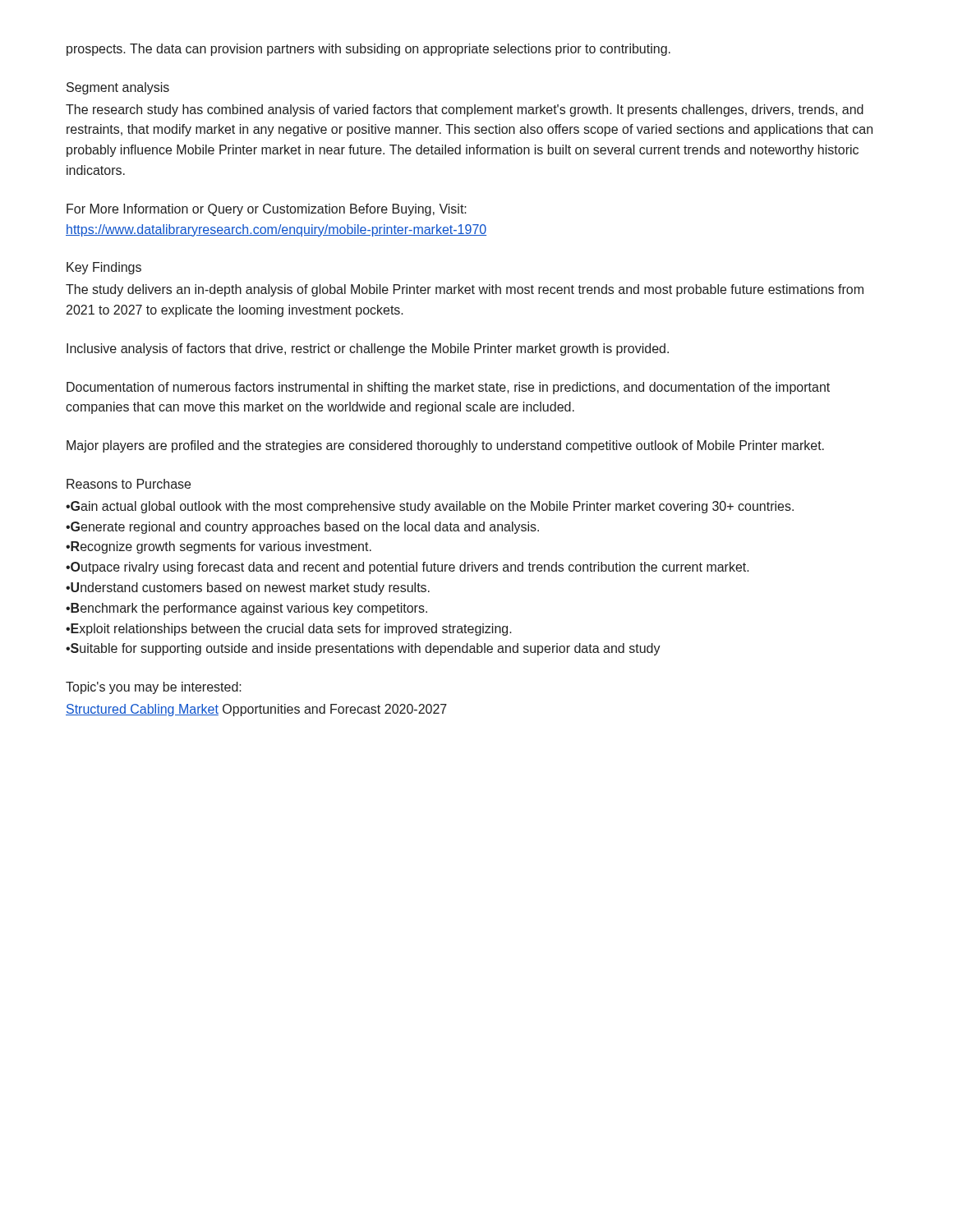Screen dimensions: 1232x953
Task: Navigate to the text block starting "•Gain actual global outlook with the most"
Action: pyautogui.click(x=430, y=506)
